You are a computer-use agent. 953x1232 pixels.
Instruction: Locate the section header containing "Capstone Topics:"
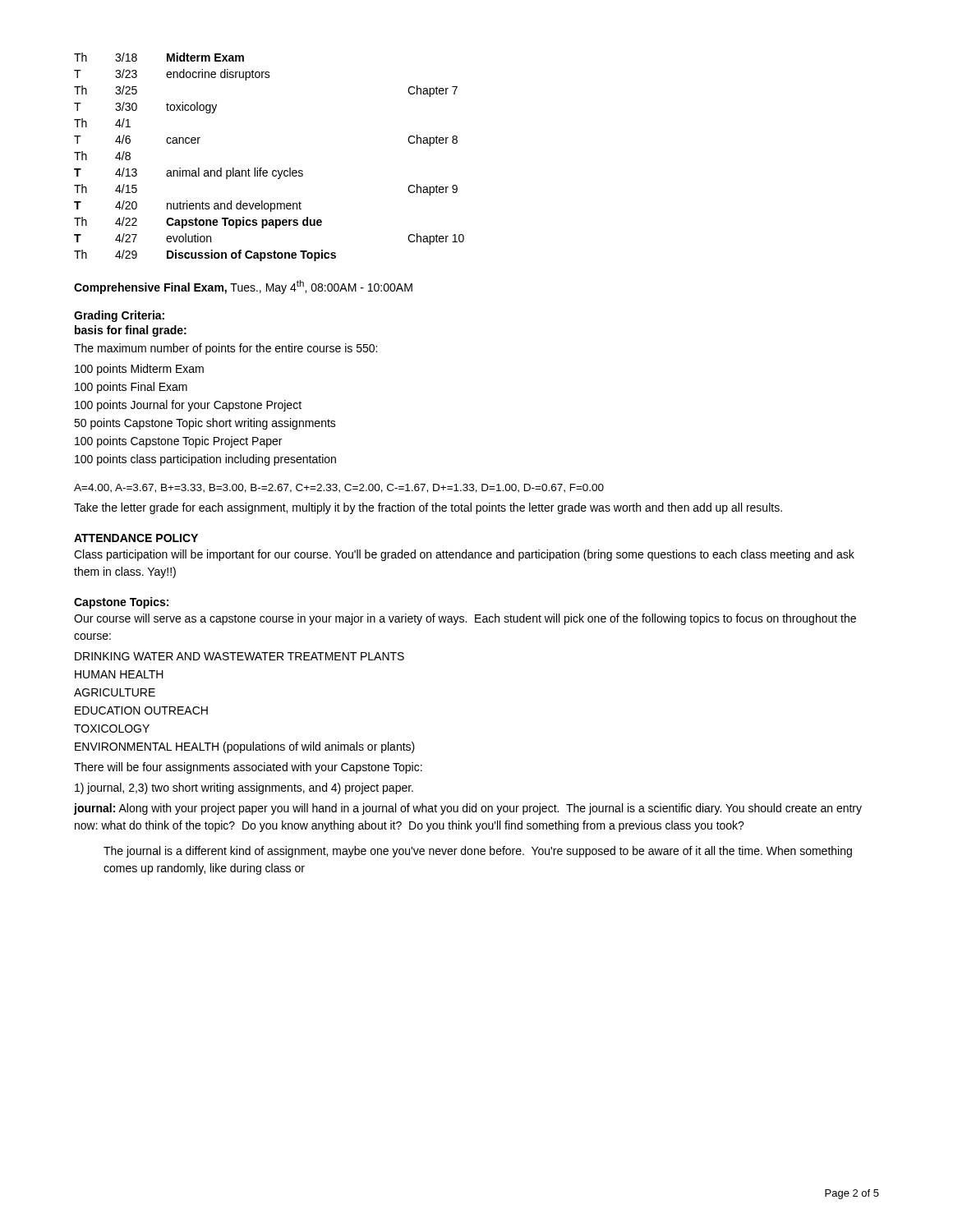[122, 602]
